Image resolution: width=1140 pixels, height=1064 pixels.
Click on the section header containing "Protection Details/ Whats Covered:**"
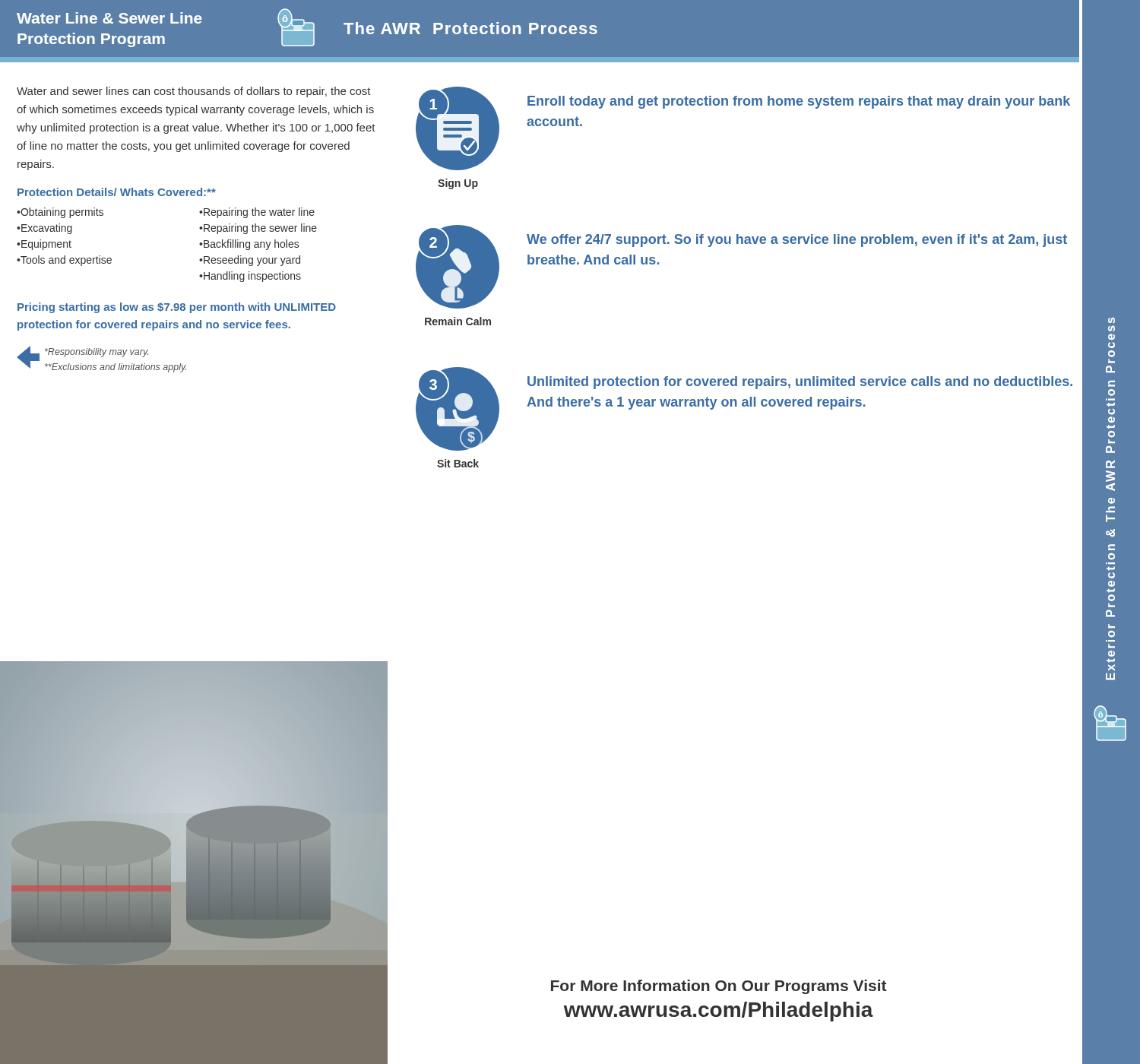point(116,192)
